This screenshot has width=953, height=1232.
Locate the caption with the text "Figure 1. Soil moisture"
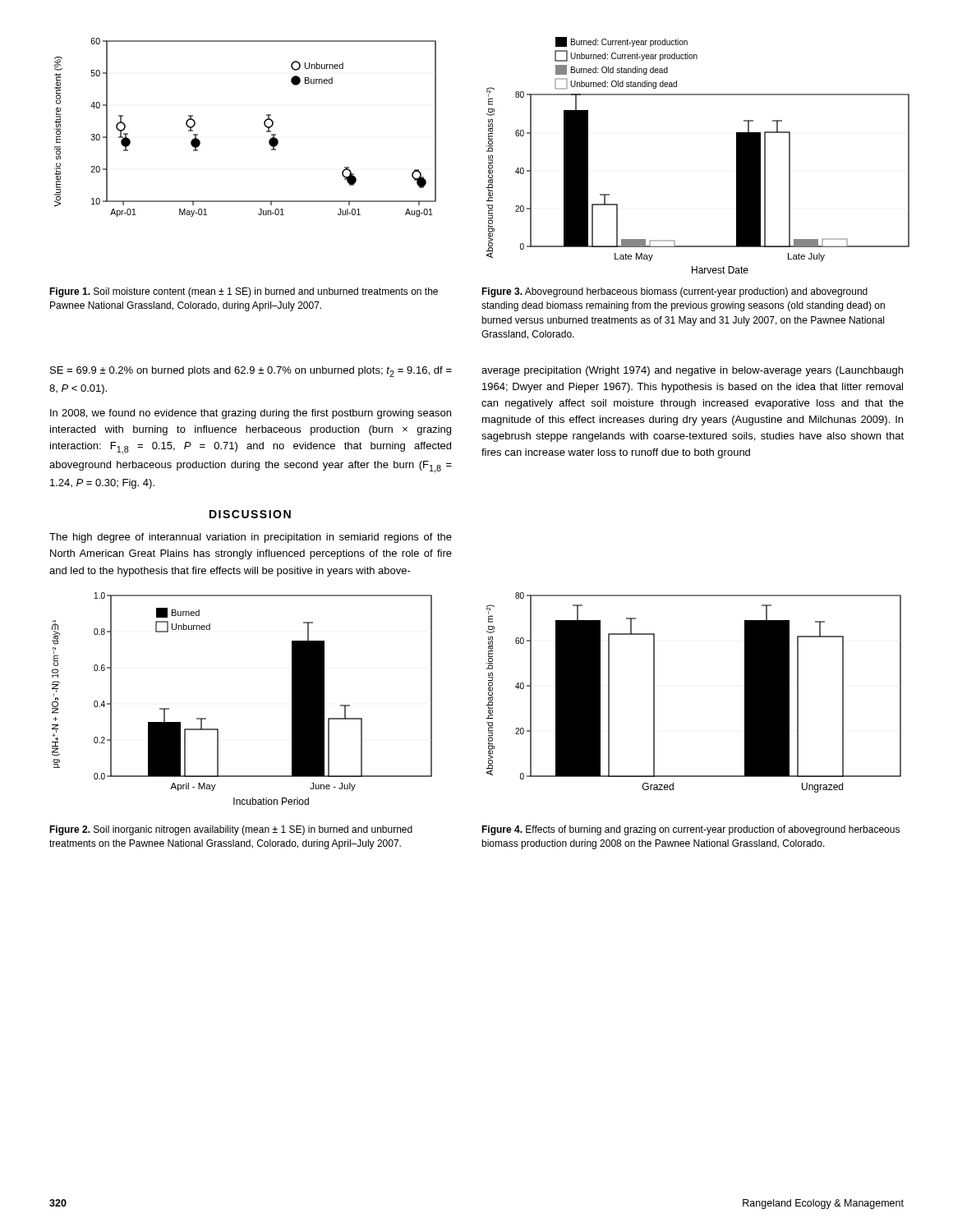point(251,299)
